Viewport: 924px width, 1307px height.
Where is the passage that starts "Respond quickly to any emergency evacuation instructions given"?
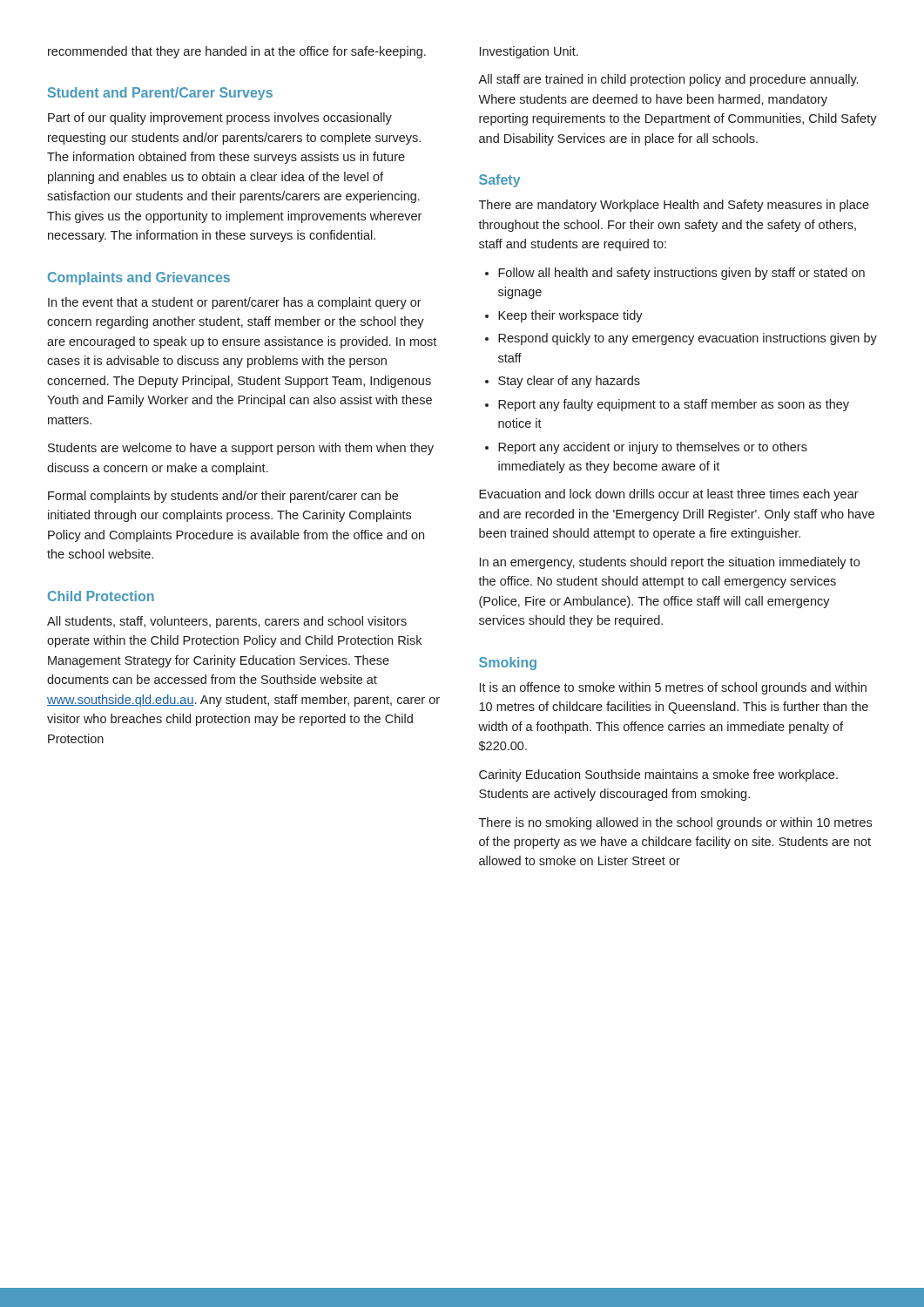[687, 348]
